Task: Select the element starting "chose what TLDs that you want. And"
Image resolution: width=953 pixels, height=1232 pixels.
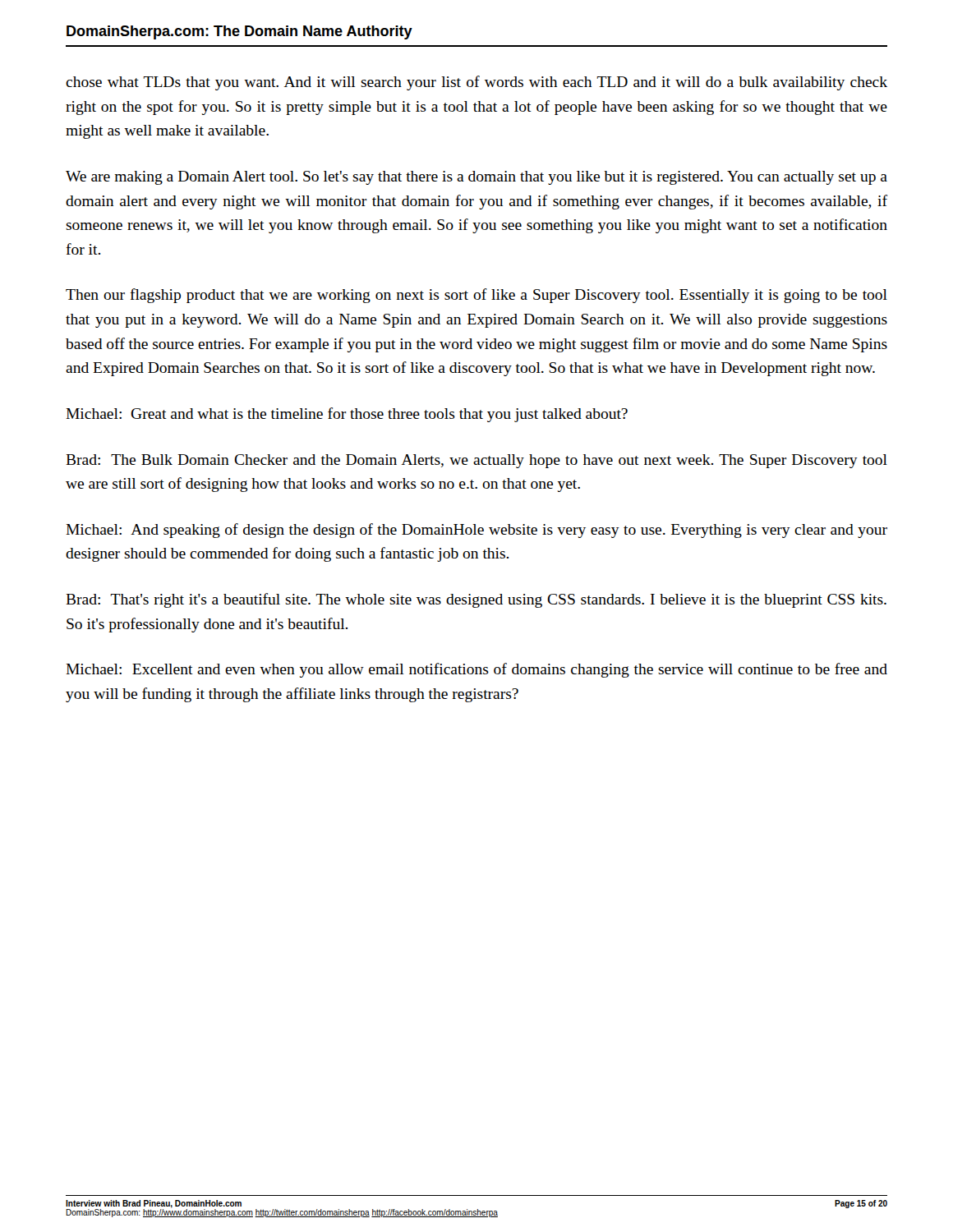Action: click(476, 106)
